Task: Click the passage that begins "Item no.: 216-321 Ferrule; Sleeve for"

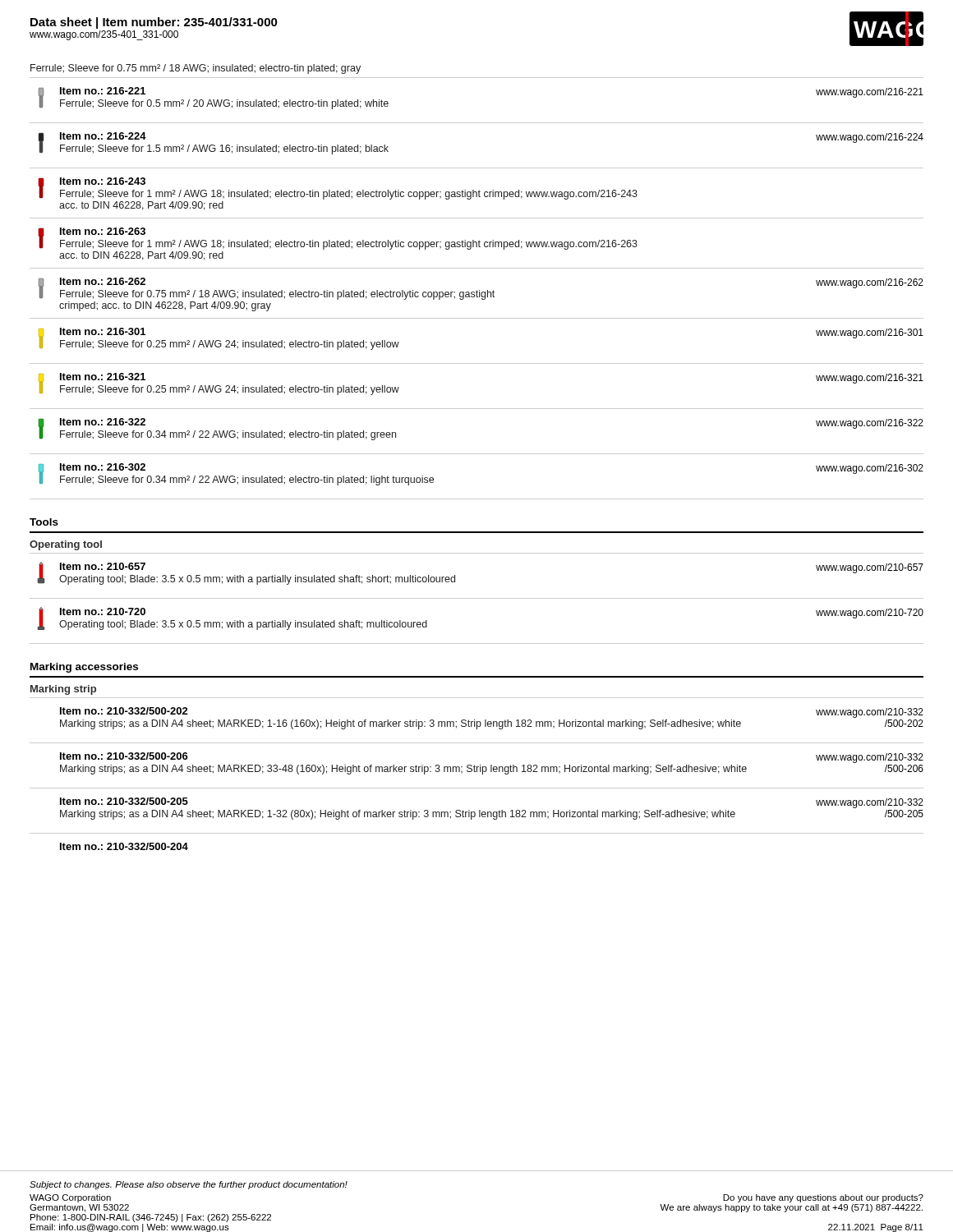Action: pyautogui.click(x=235, y=386)
